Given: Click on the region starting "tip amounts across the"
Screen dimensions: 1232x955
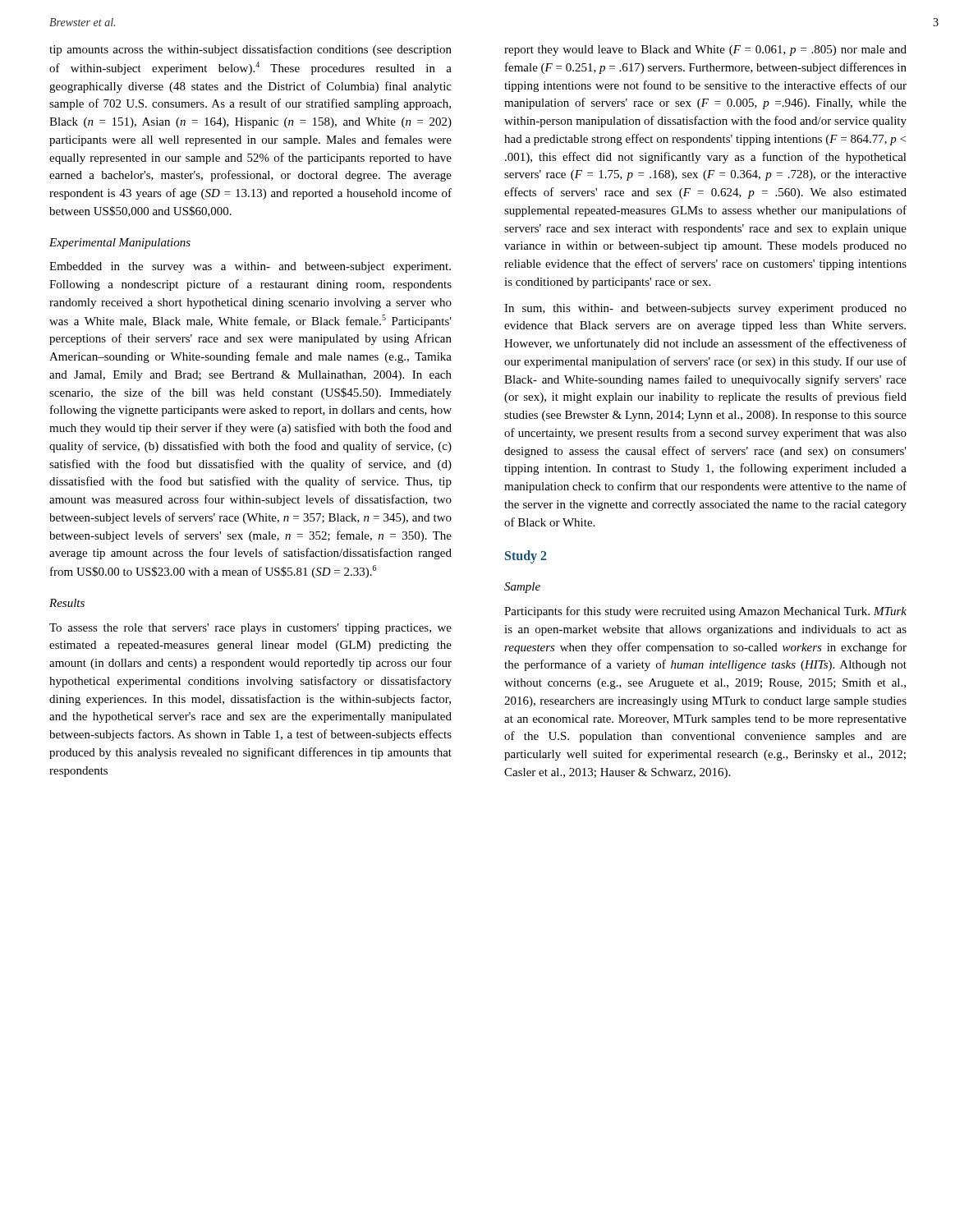Looking at the screenshot, I should (250, 131).
